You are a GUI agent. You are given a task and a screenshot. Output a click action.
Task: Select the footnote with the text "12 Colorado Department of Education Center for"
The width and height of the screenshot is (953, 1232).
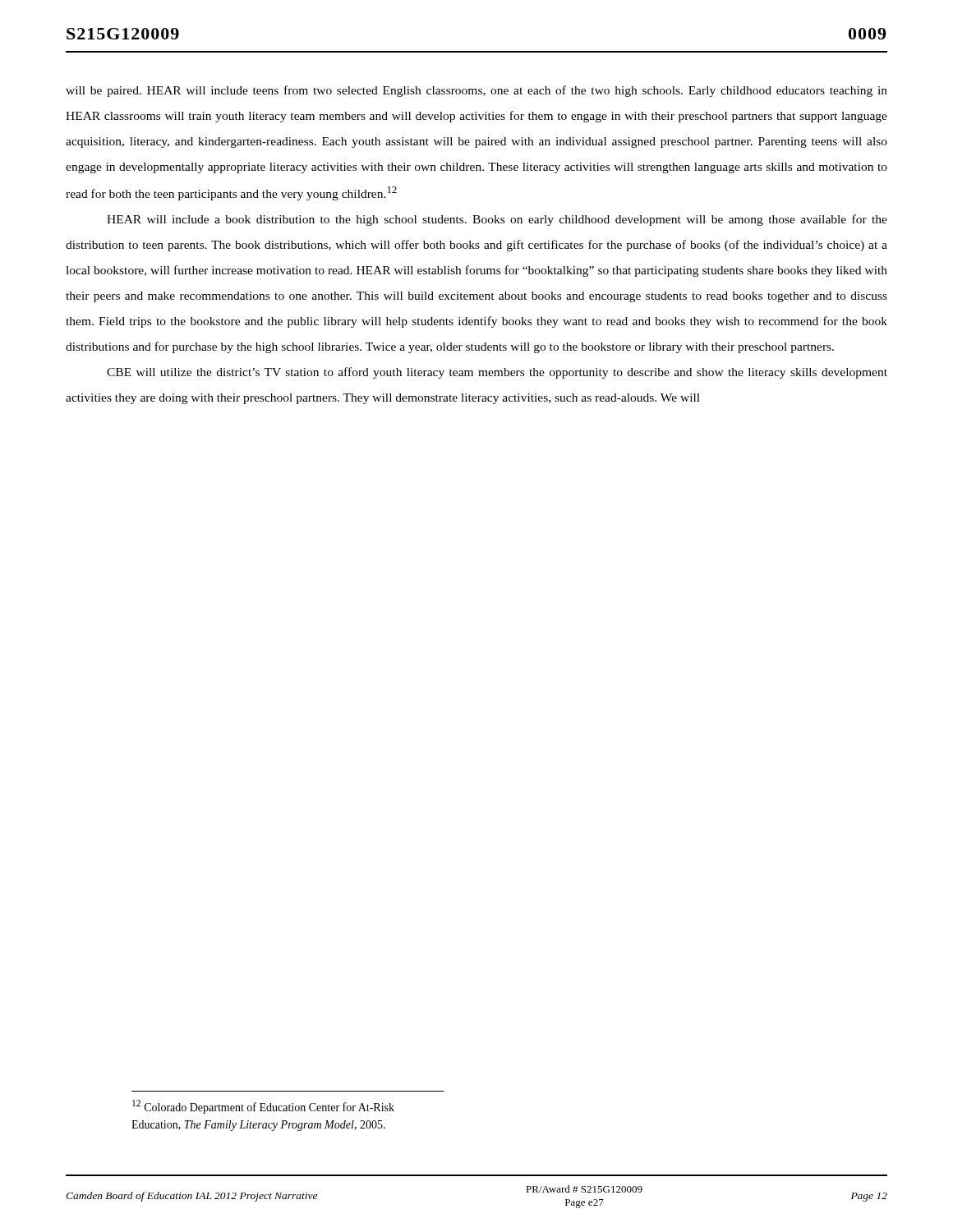[288, 1115]
